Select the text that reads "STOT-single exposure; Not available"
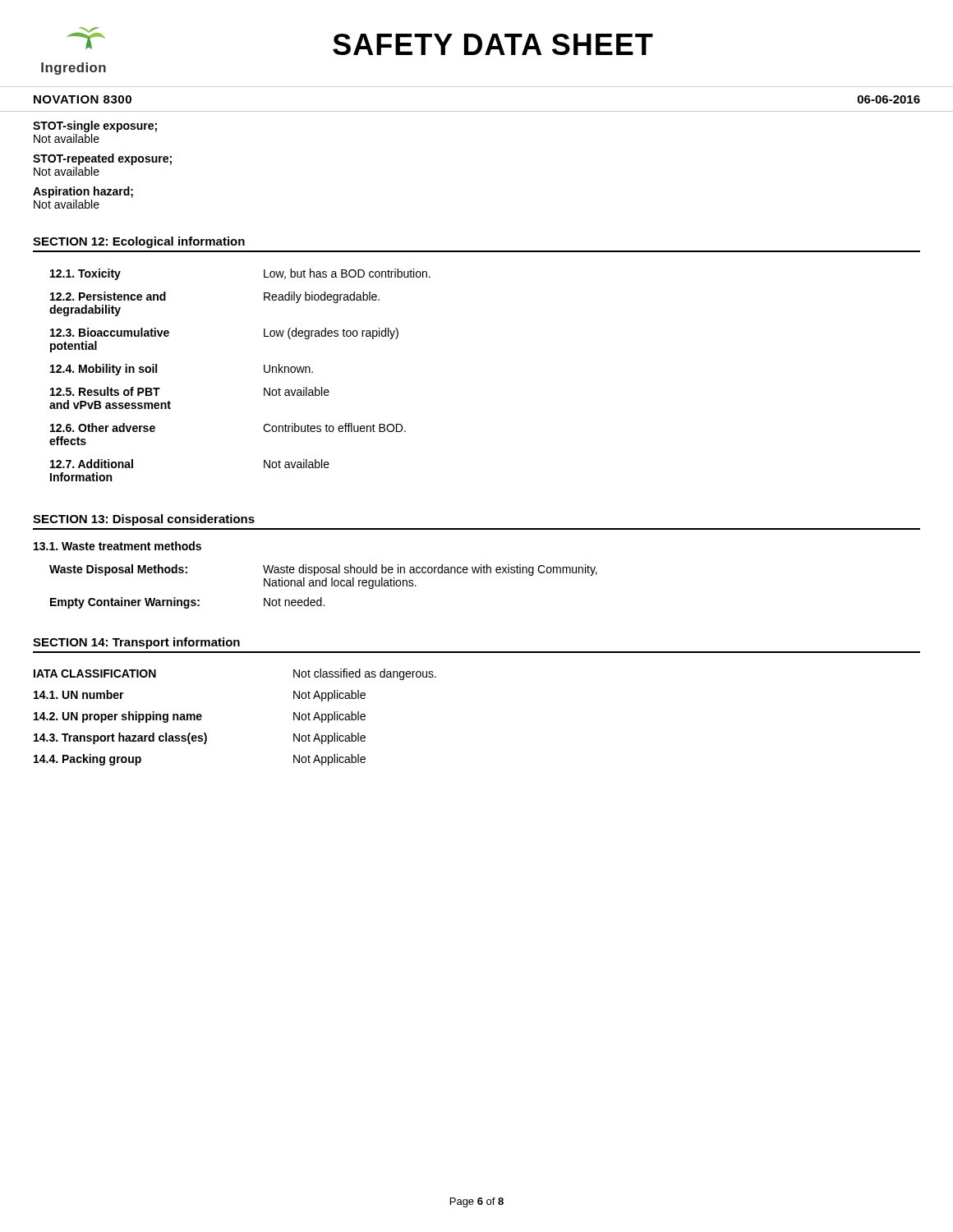953x1232 pixels. pos(95,126)
